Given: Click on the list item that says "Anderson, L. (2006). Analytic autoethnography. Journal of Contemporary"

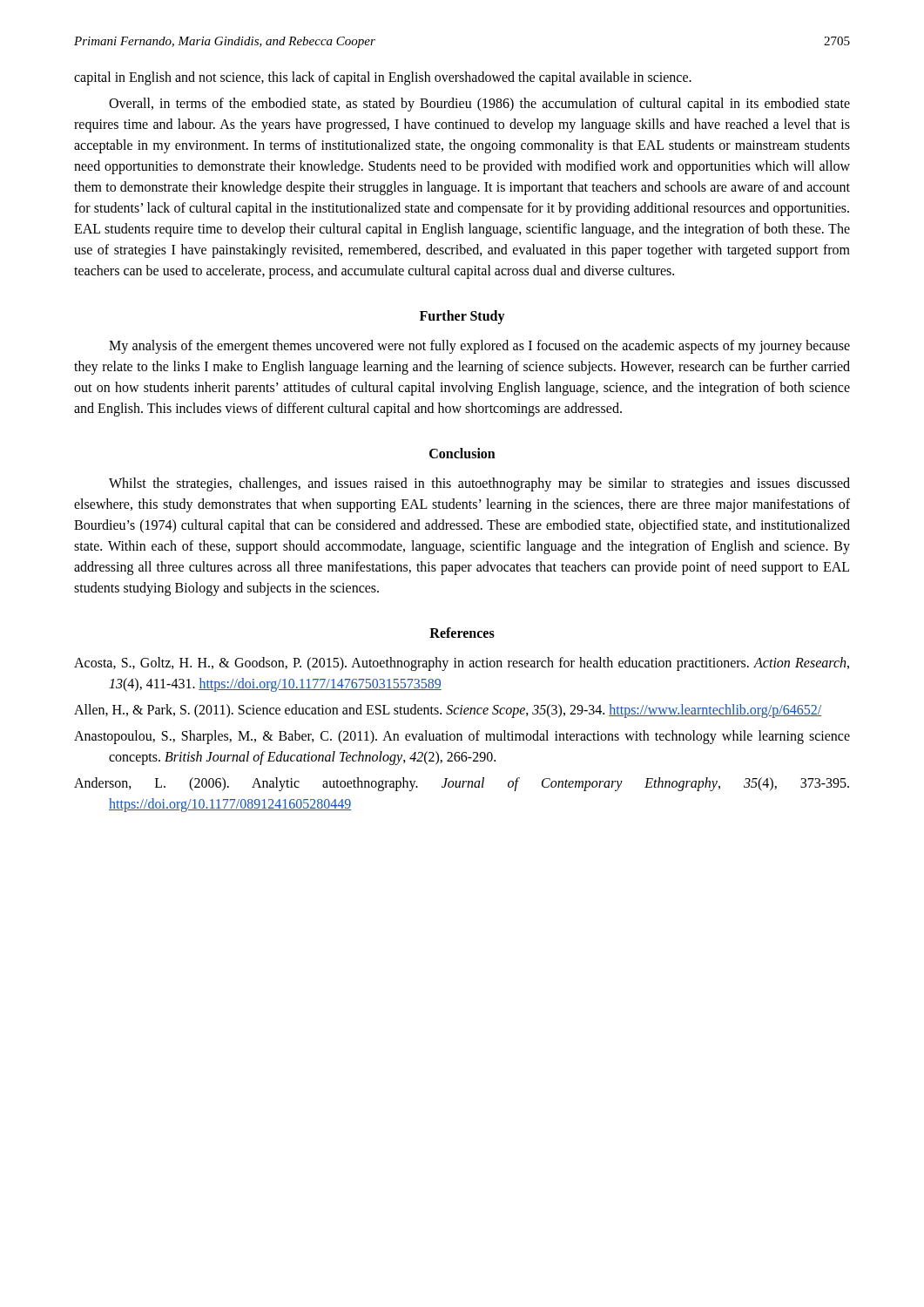Looking at the screenshot, I should tap(462, 793).
